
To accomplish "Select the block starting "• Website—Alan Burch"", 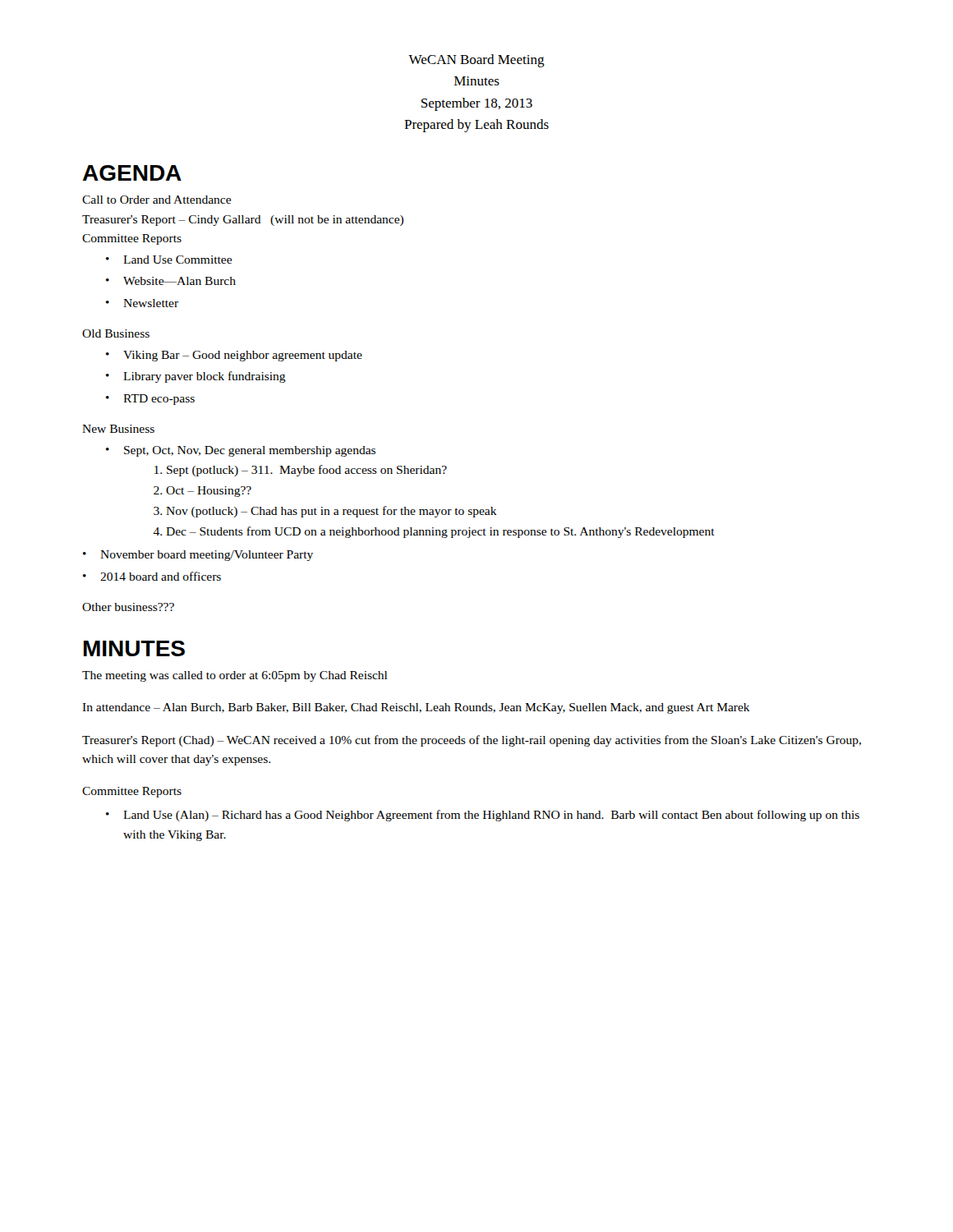I will pyautogui.click(x=171, y=281).
